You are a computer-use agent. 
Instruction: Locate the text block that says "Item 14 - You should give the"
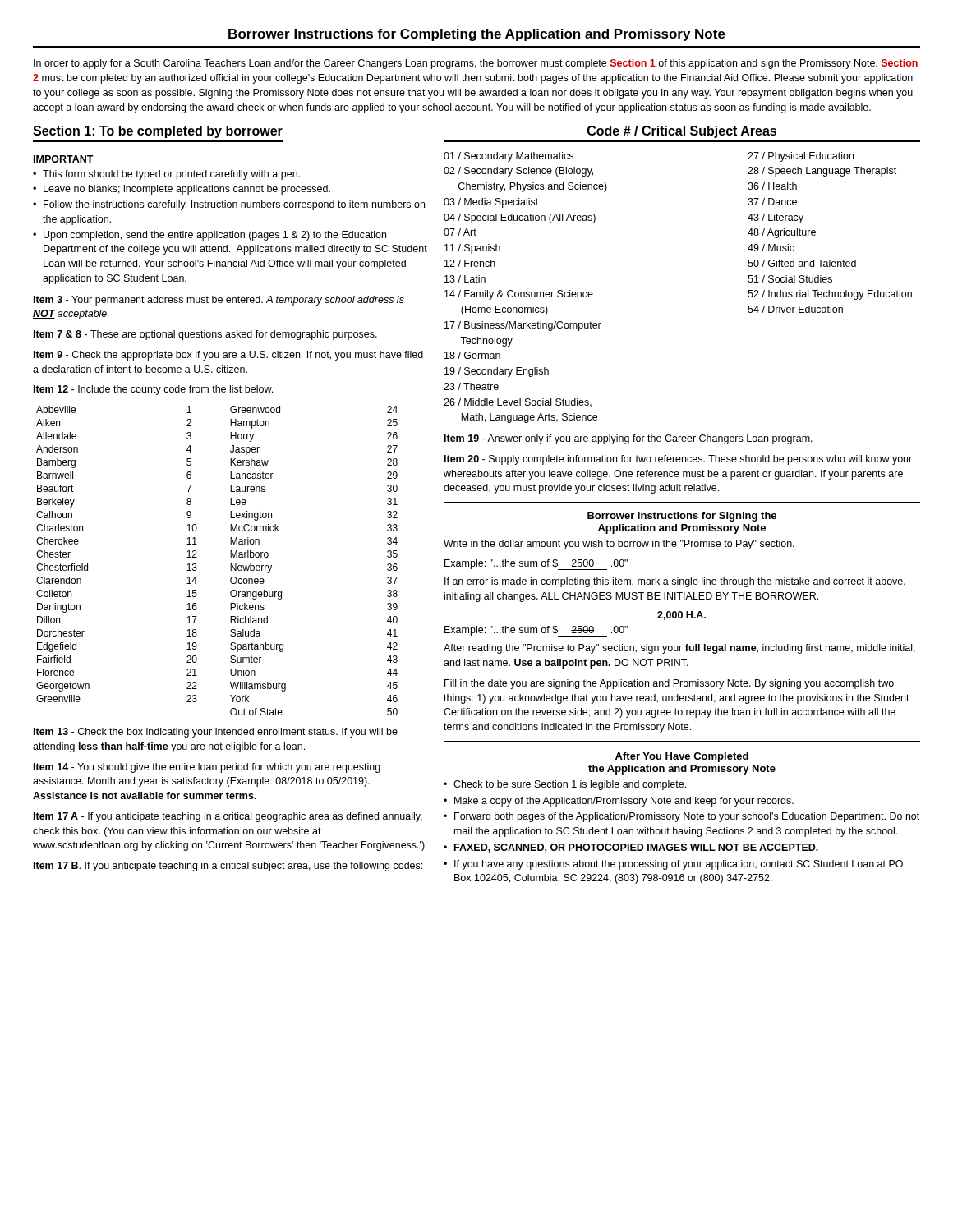(x=207, y=781)
